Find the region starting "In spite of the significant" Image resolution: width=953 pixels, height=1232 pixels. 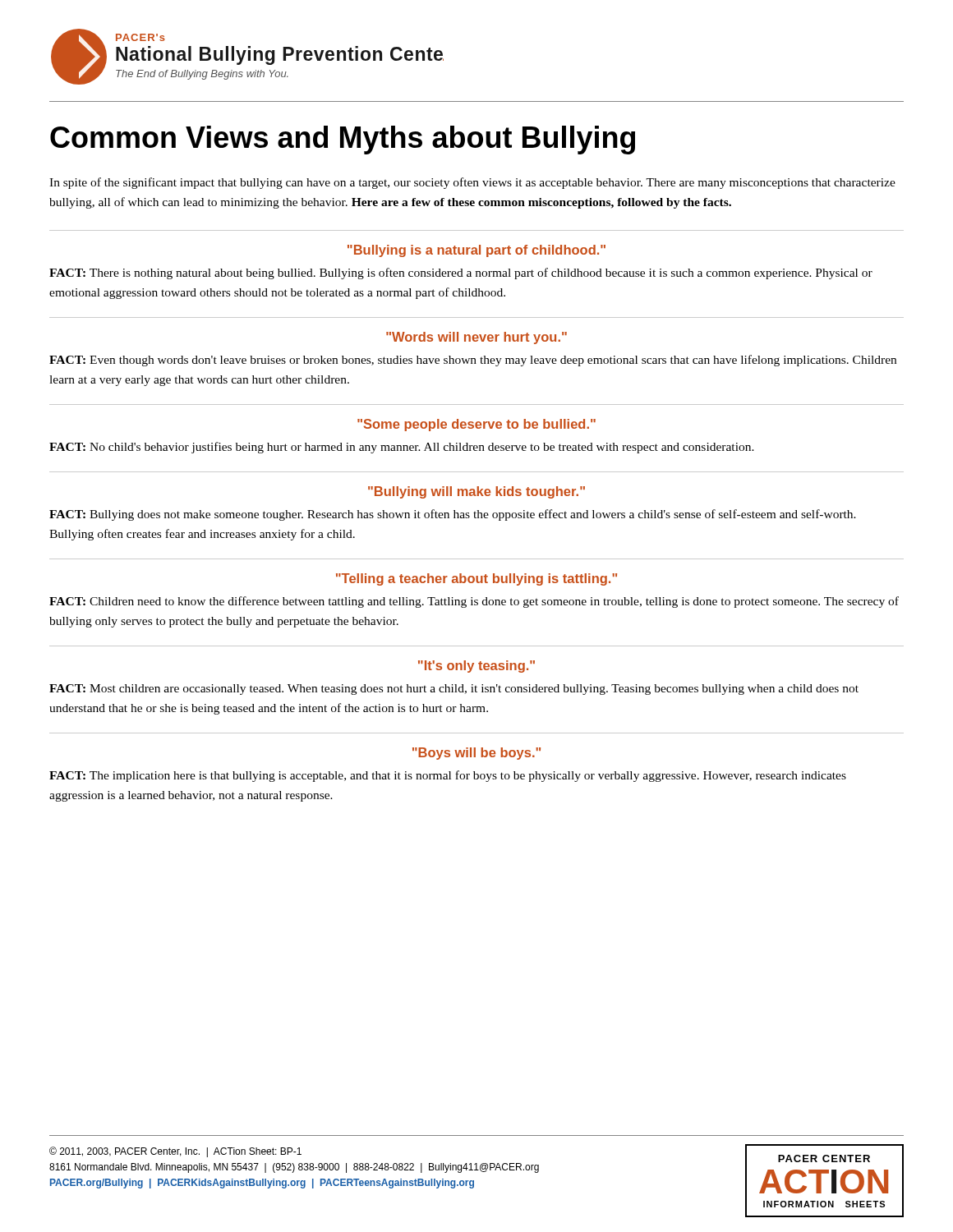click(472, 191)
